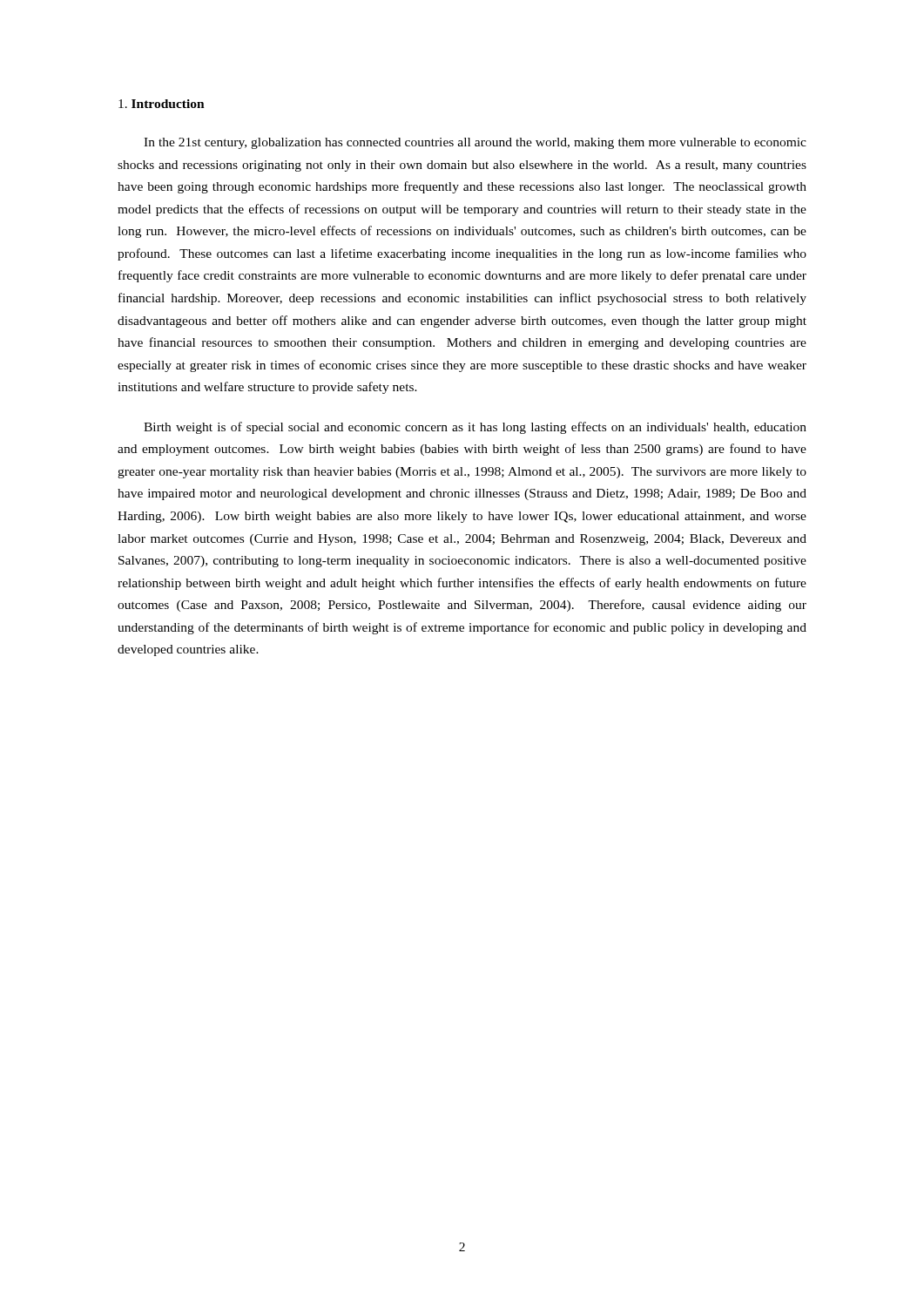Select the section header containing "1. Introduction"
This screenshot has width=924, height=1307.
(161, 103)
